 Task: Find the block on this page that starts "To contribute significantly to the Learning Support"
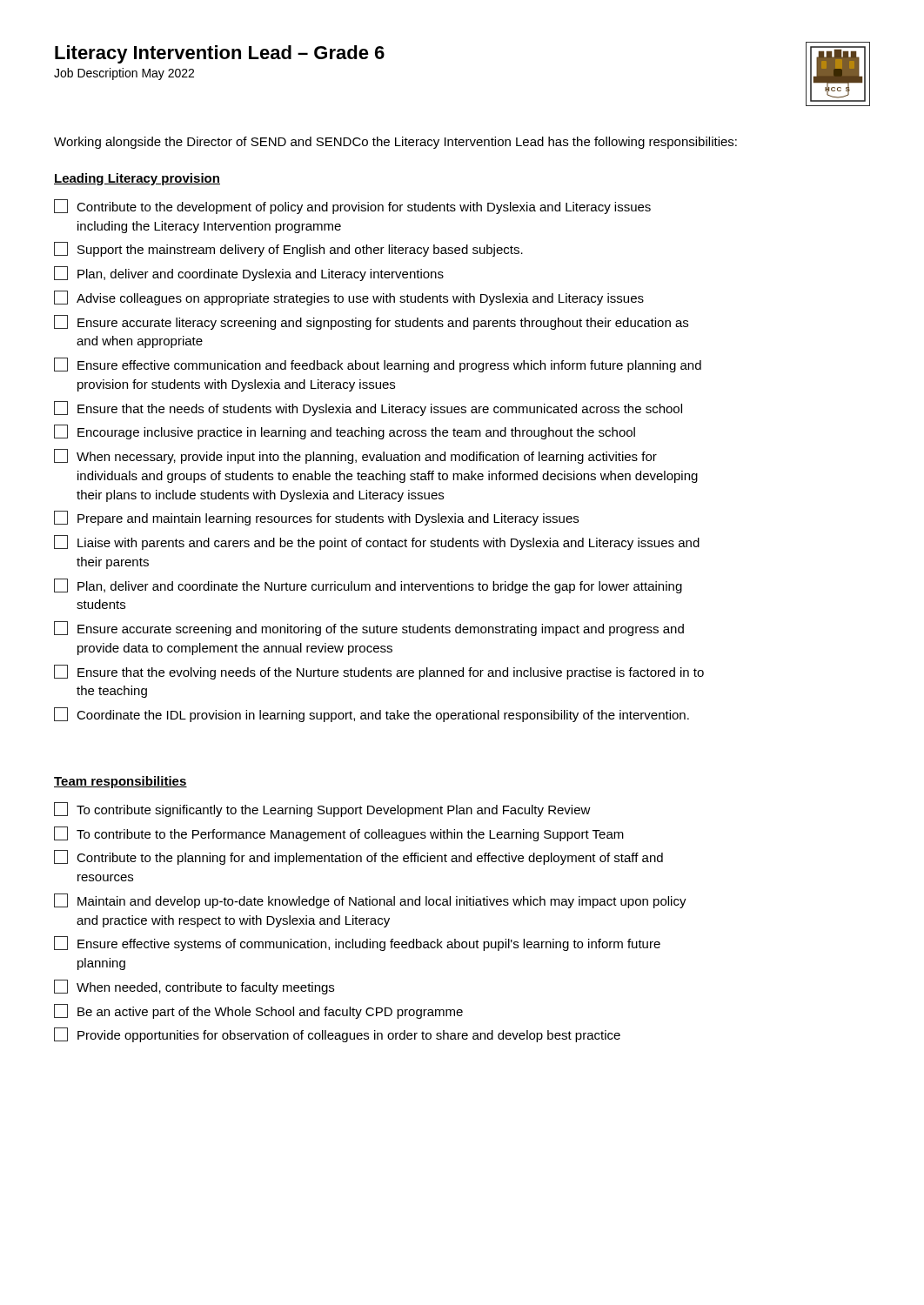tap(462, 810)
